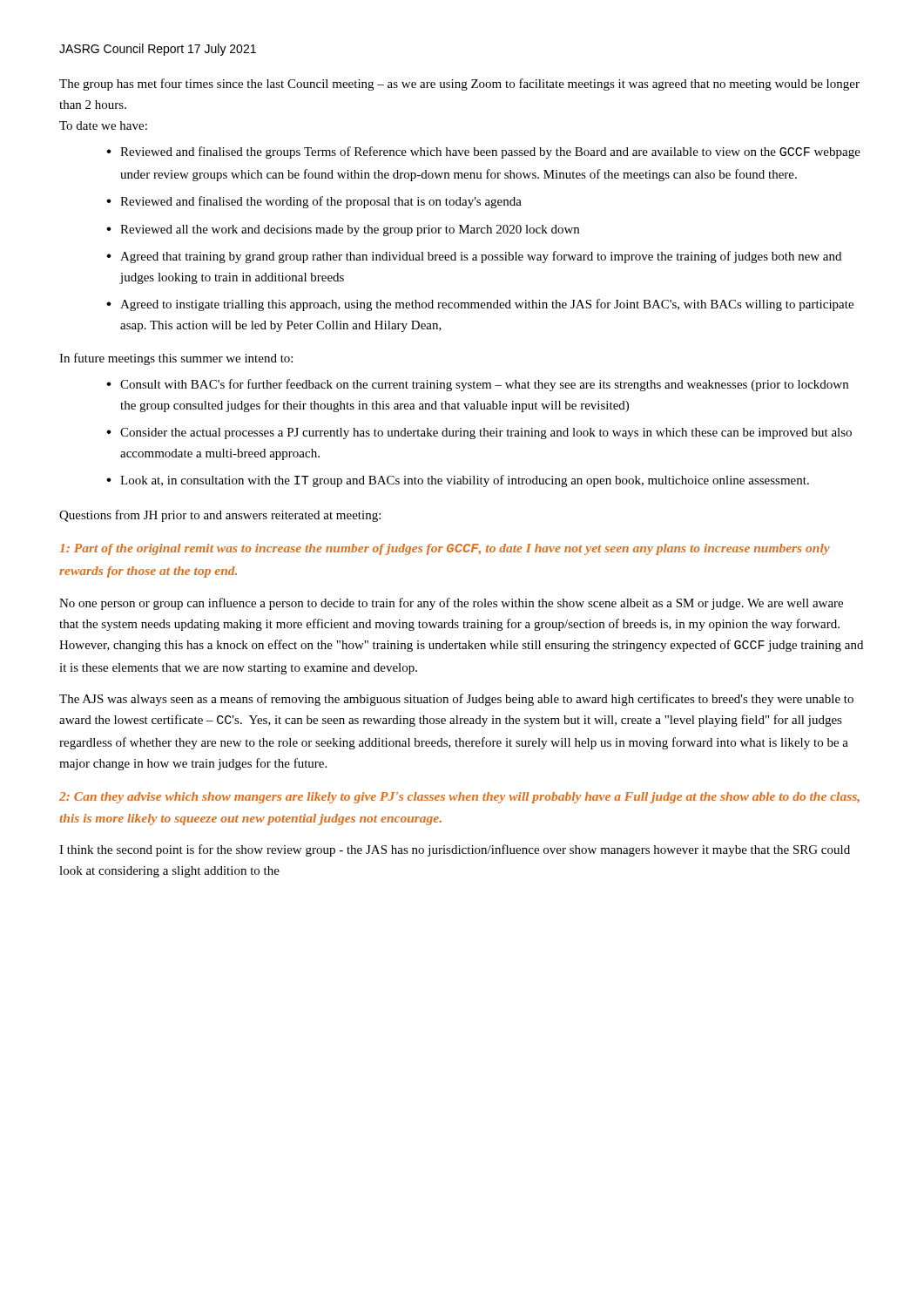Point to the block beginning "• Consider the actual processes"
The image size is (924, 1307).
click(x=475, y=443)
